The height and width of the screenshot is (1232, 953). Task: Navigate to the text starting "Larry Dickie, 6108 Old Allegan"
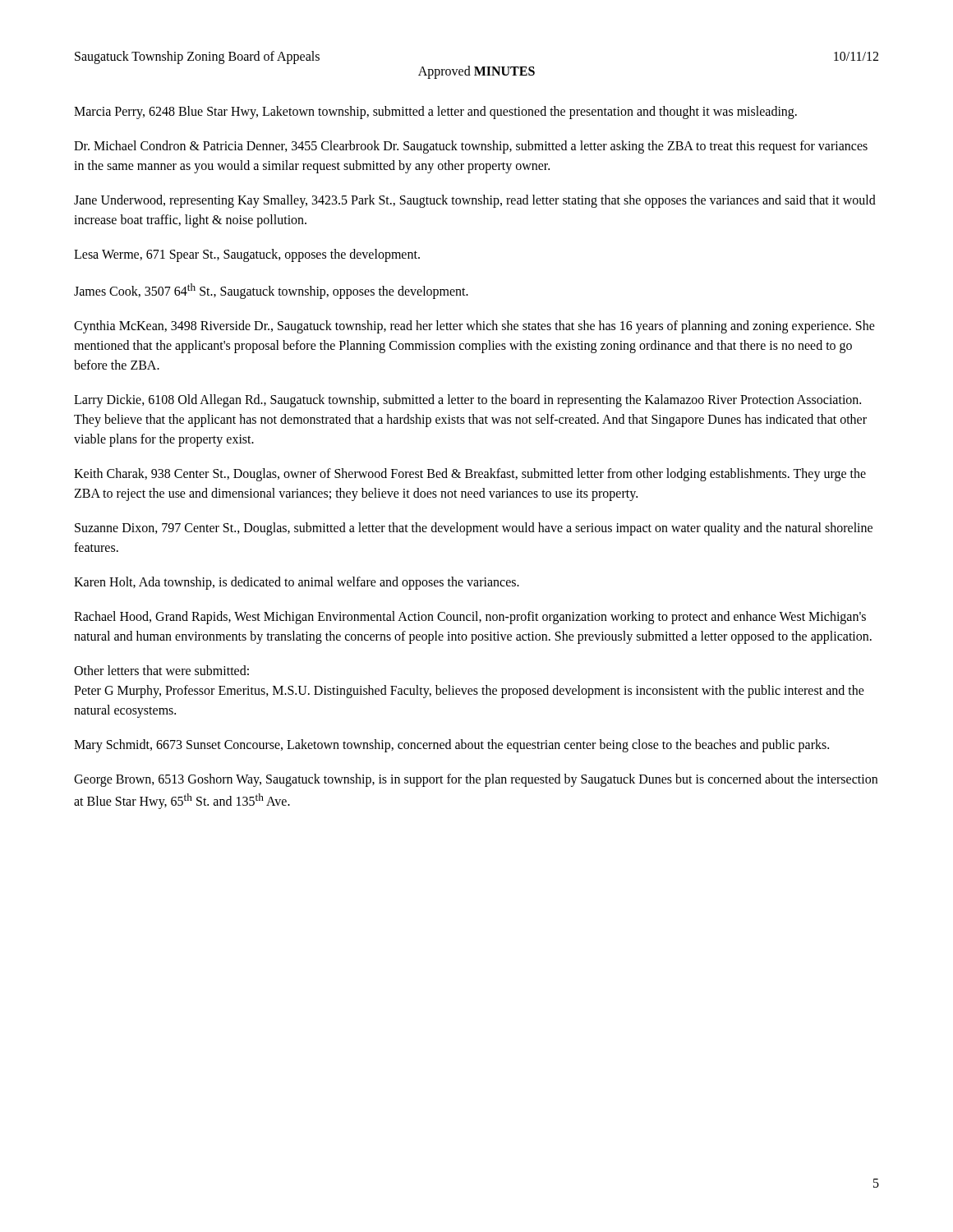tap(470, 420)
